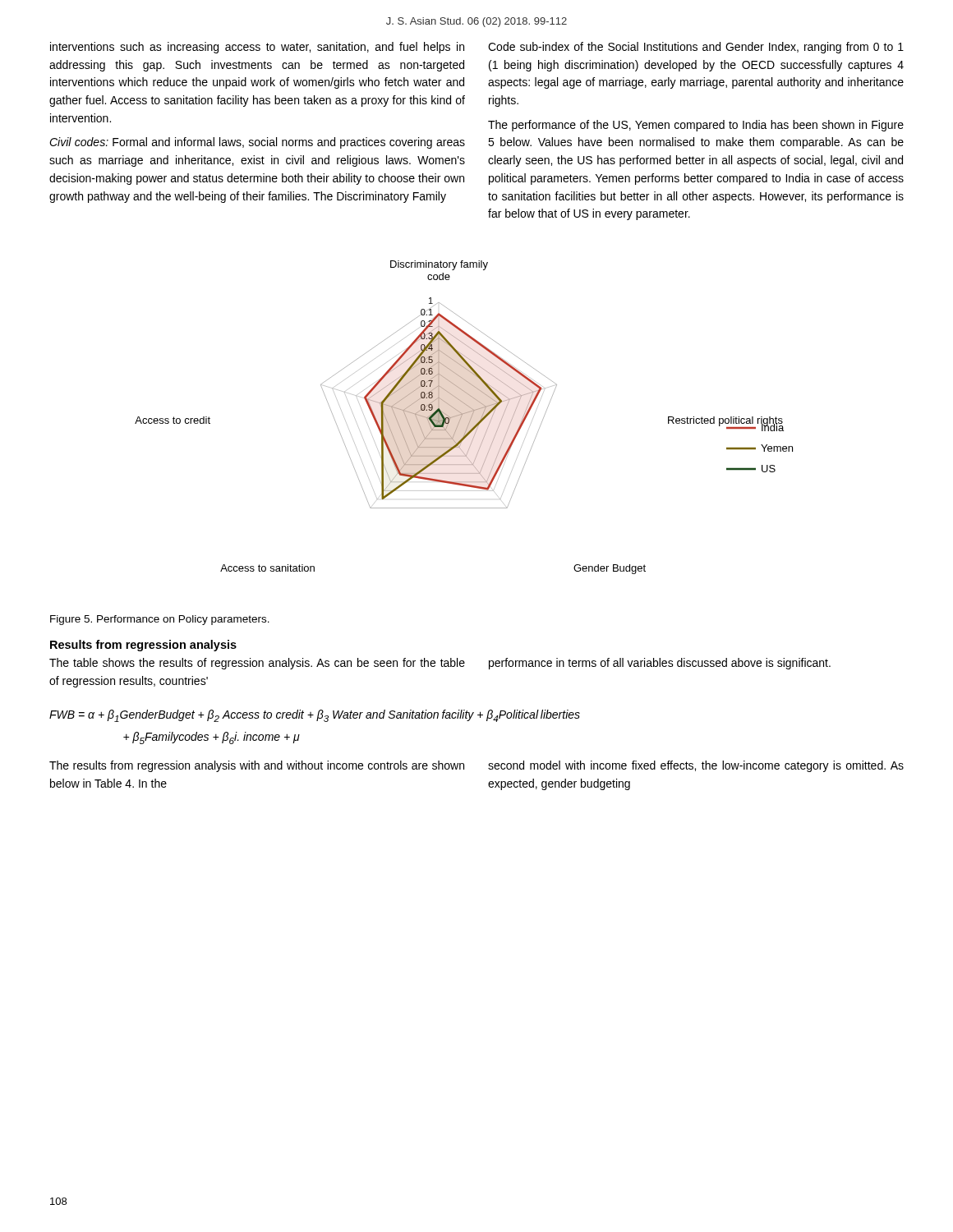Locate the block of text that opens with "interventions such as increasing access to water, sanitation,"
Screen dimensions: 1232x953
(x=257, y=48)
